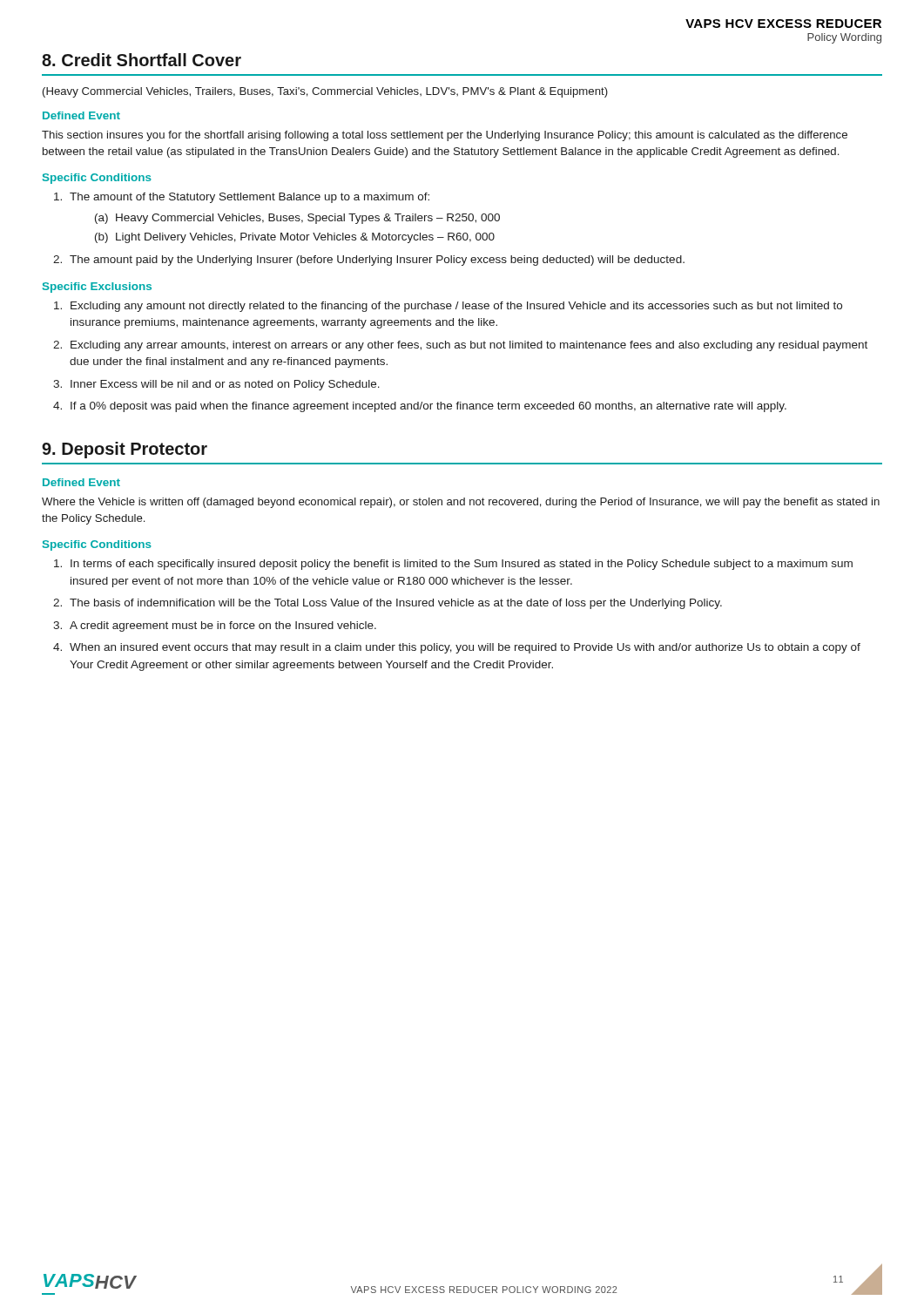924x1307 pixels.
Task: Click on the list item containing "Excluding any arrear amounts, interest"
Action: click(469, 353)
